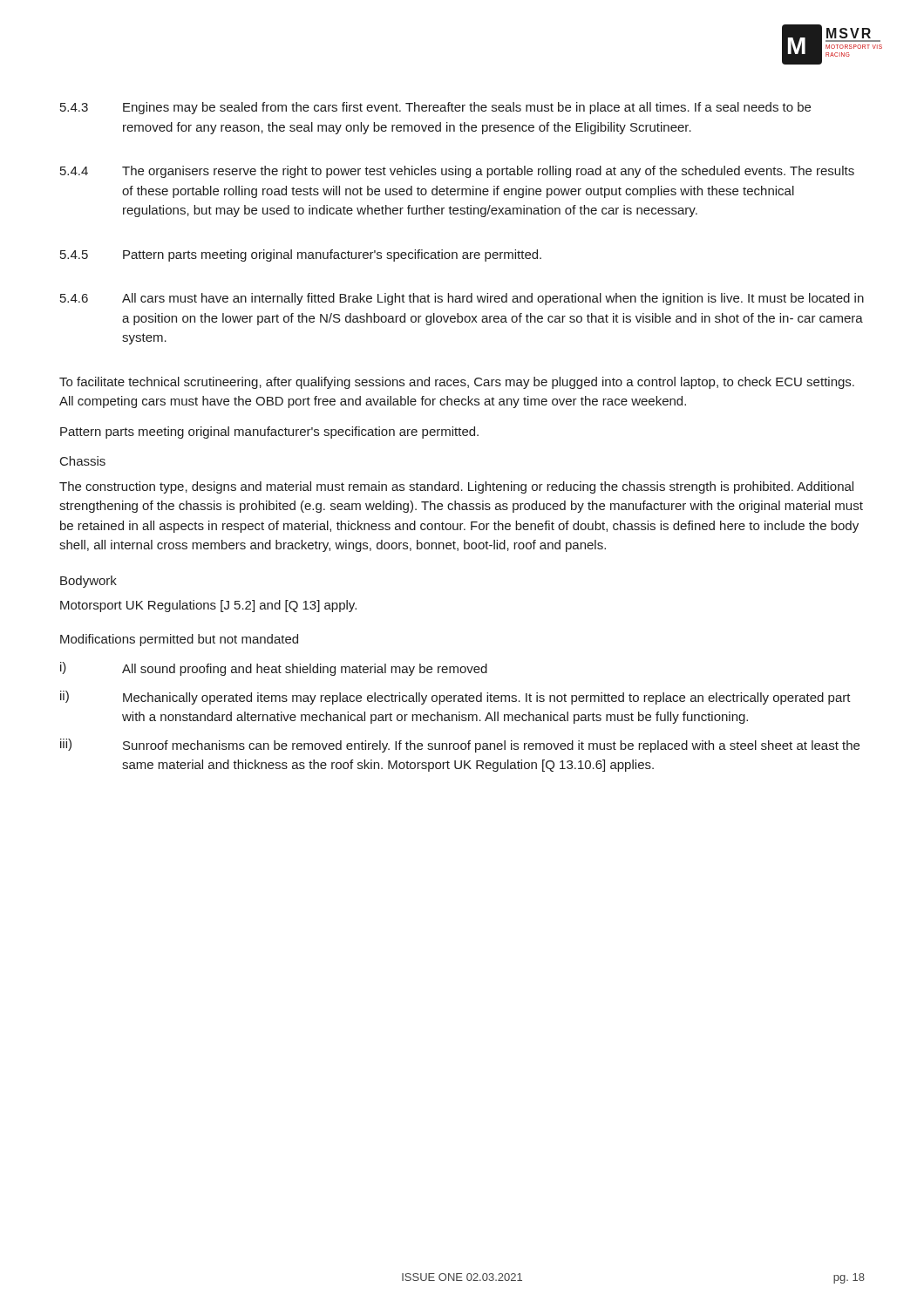Locate the text block containing "Motorsport UK Regulations"
The image size is (924, 1308).
coord(208,606)
